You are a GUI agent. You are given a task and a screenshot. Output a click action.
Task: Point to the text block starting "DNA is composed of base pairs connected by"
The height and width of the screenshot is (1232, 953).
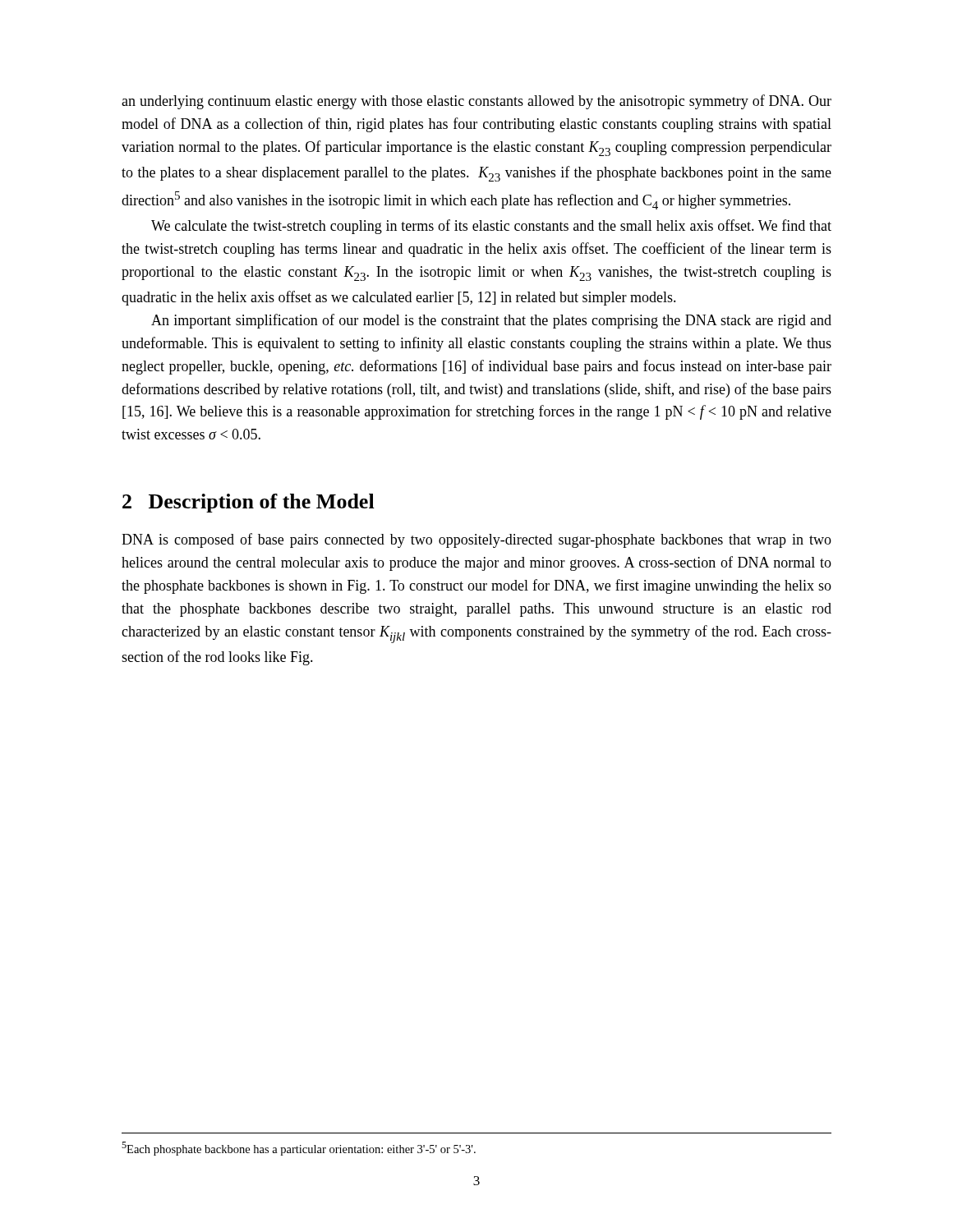(x=476, y=599)
